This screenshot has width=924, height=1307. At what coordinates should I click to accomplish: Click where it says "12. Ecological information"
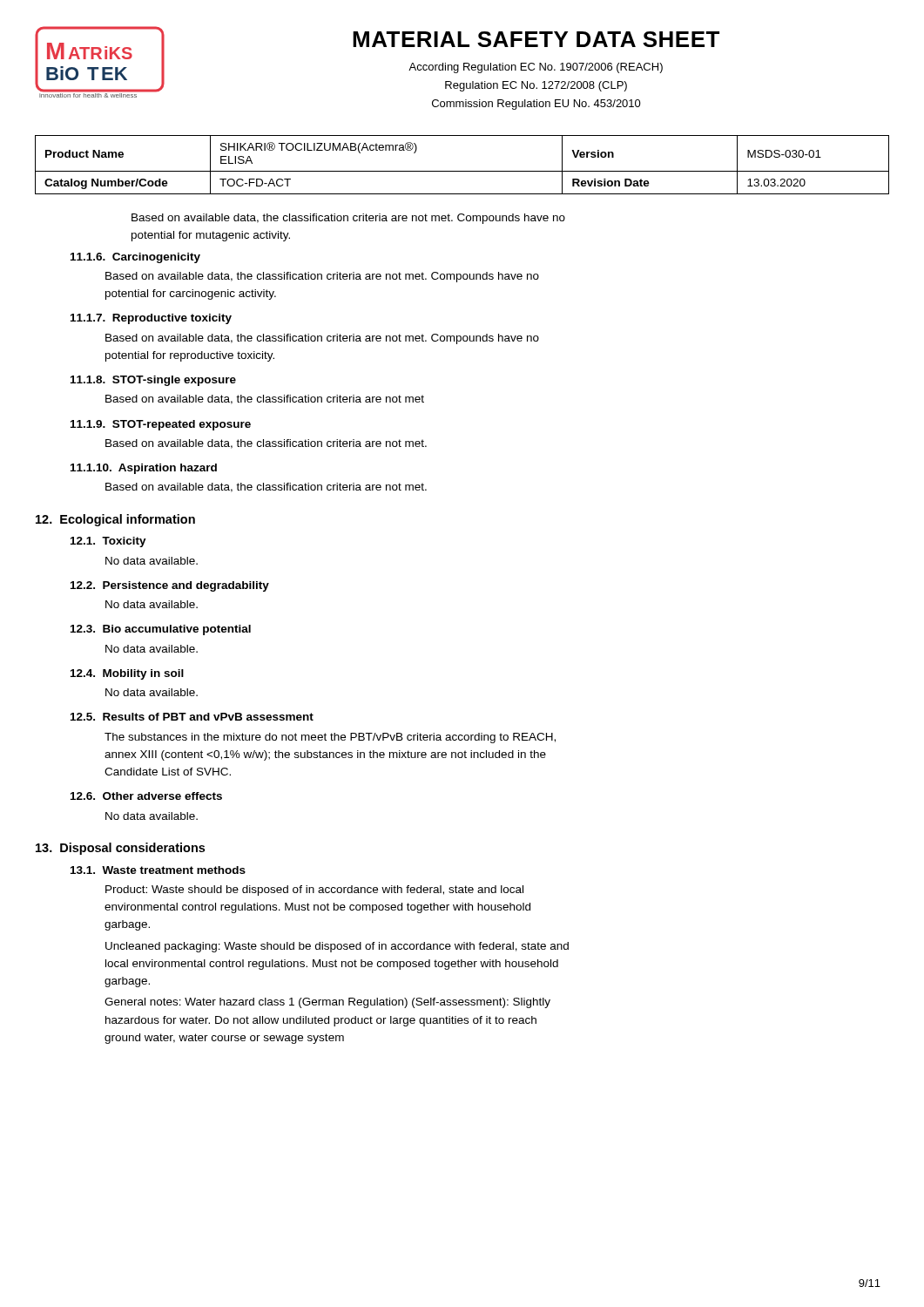pos(115,519)
